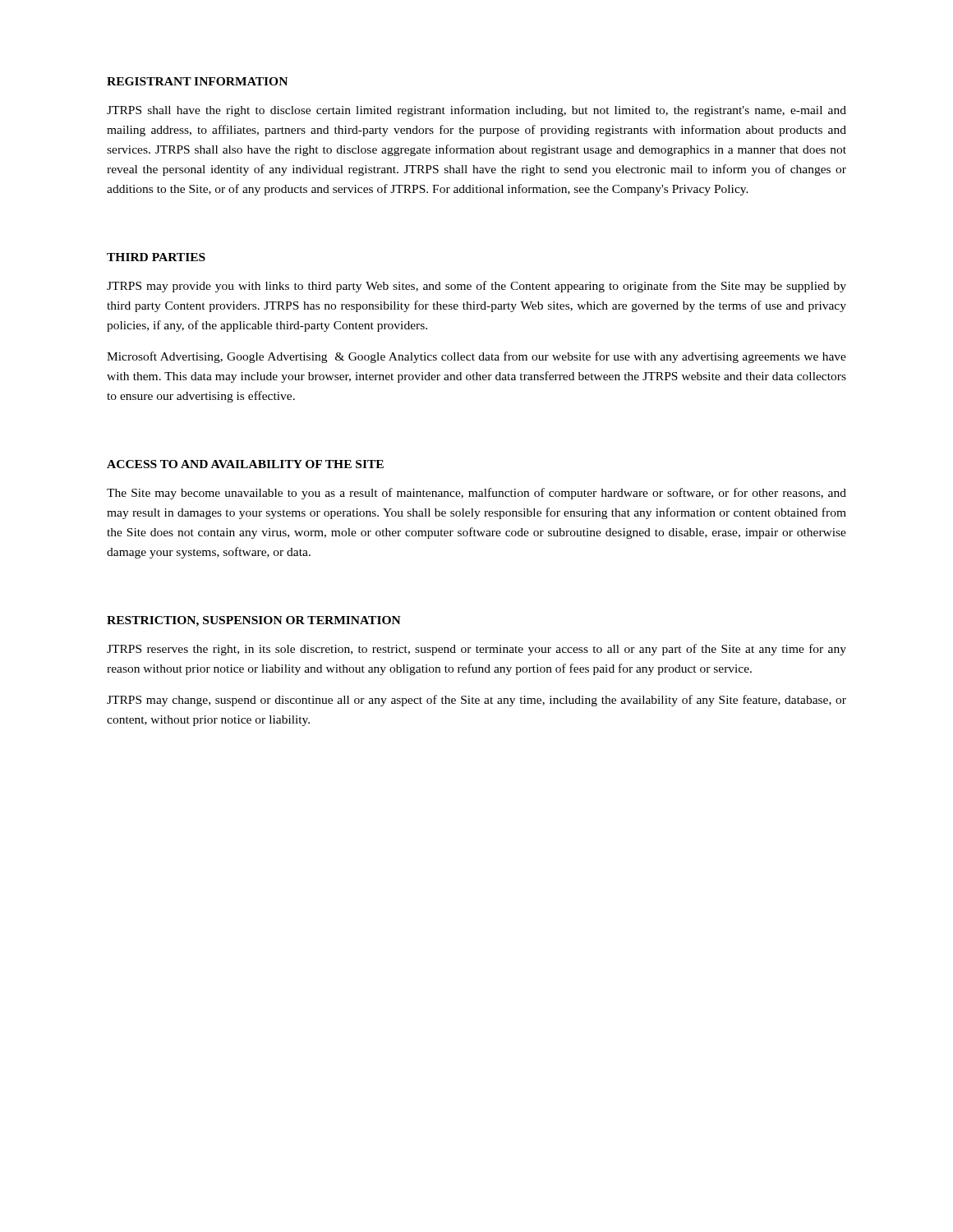Find the element starting "JTRPS shall have the right"
The width and height of the screenshot is (953, 1232).
pos(476,149)
